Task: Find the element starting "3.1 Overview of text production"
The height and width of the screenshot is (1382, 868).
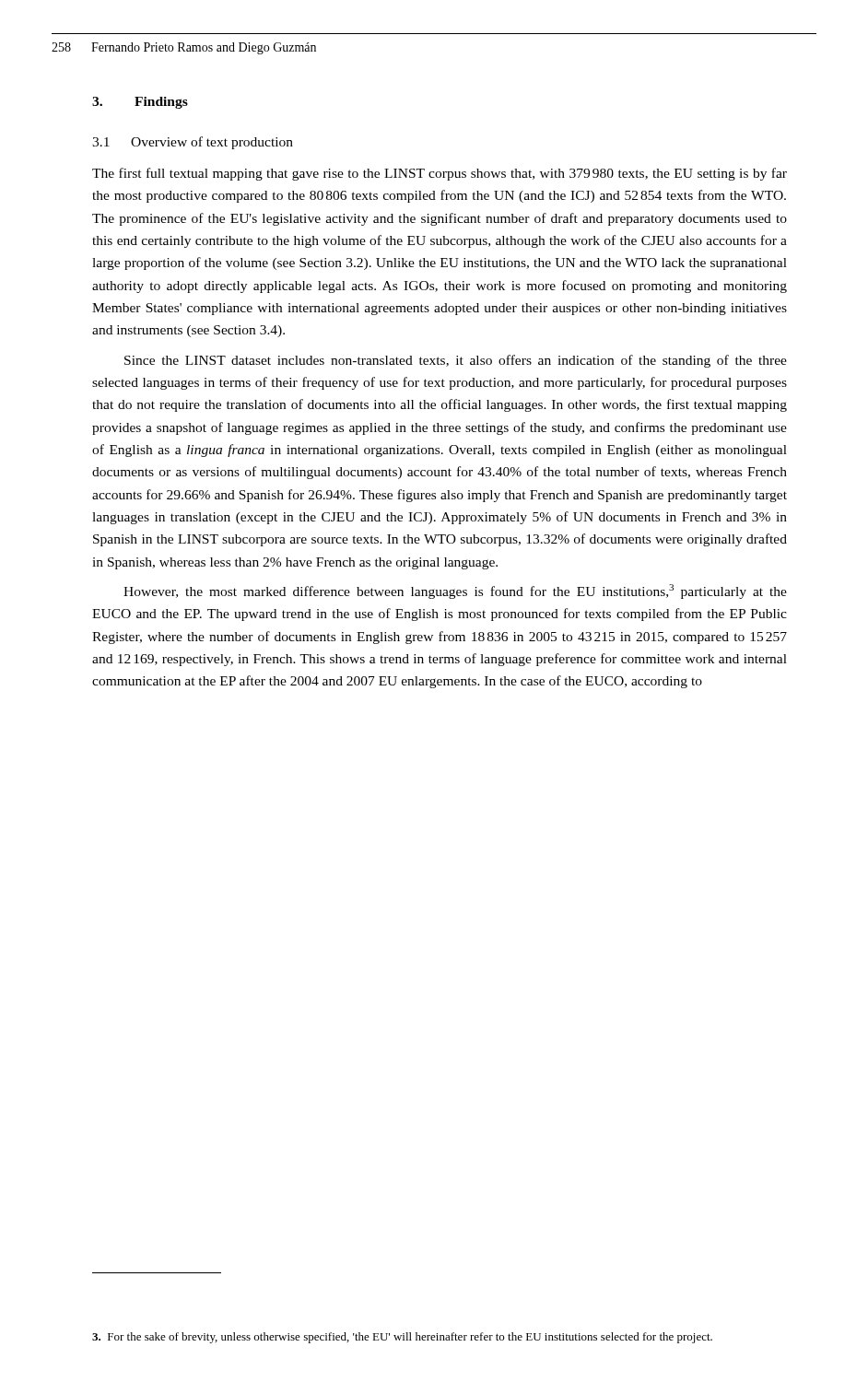Action: coord(193,142)
